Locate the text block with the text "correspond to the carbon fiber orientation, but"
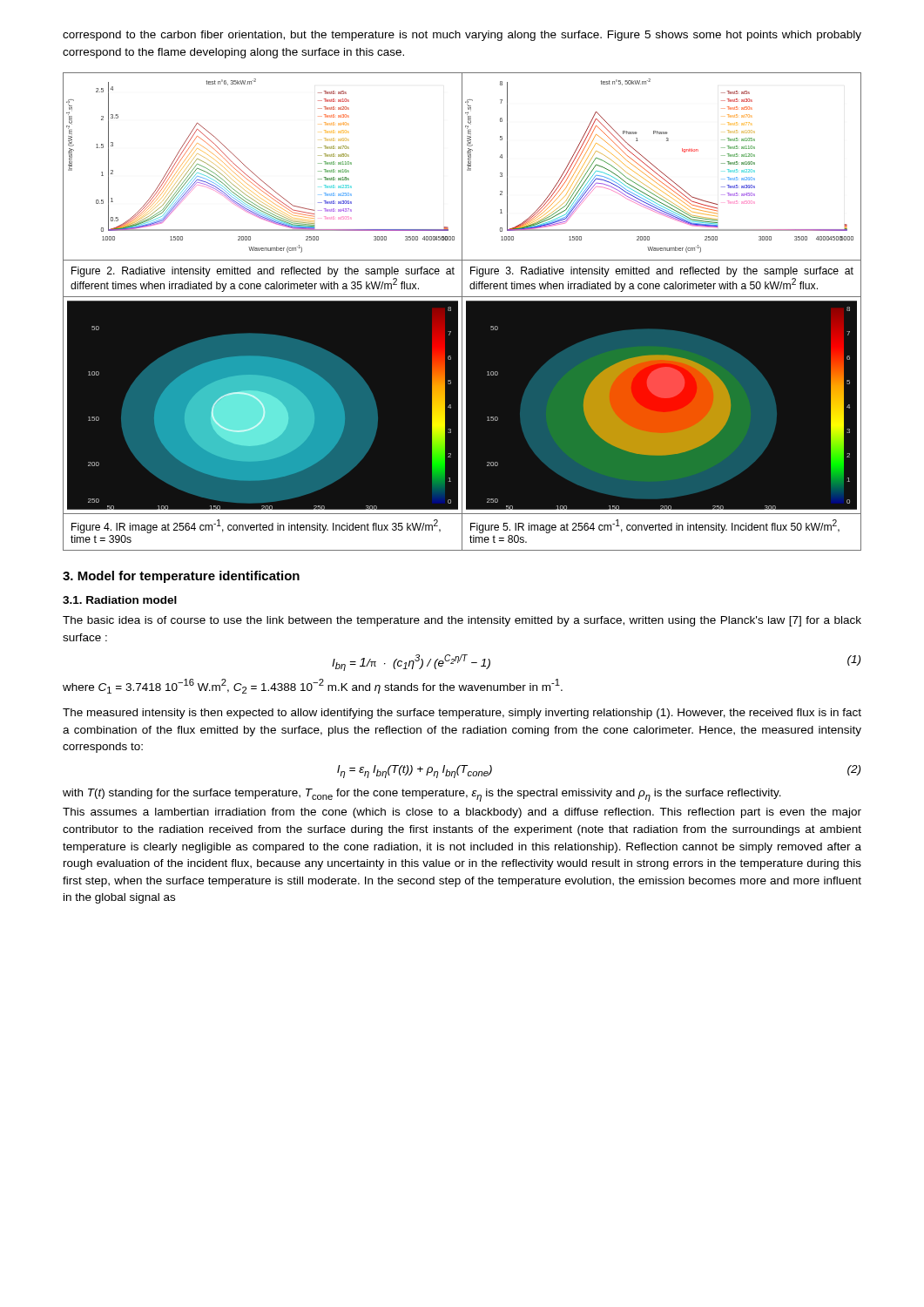 point(462,43)
